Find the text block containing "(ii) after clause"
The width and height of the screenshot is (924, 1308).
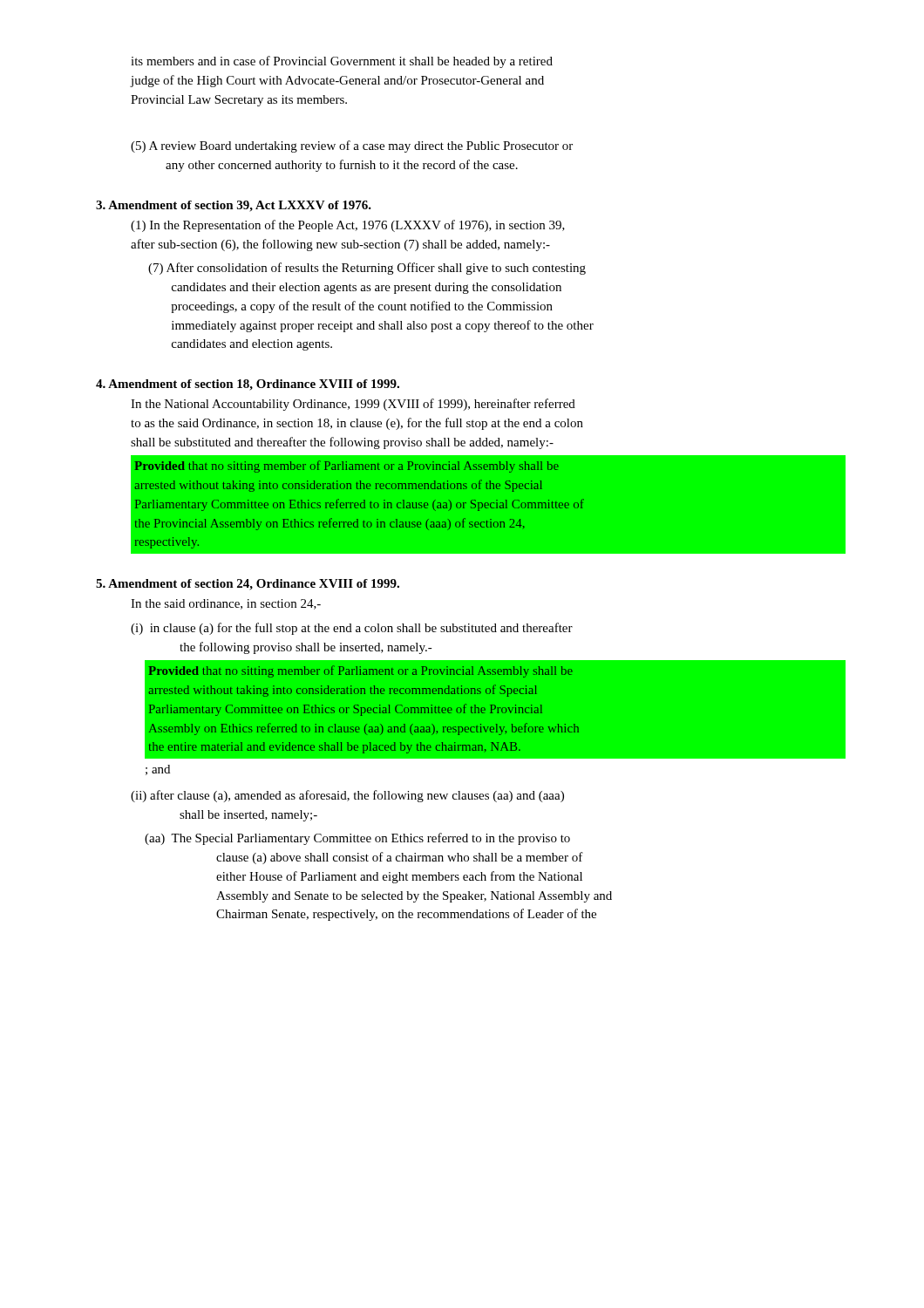coord(488,805)
